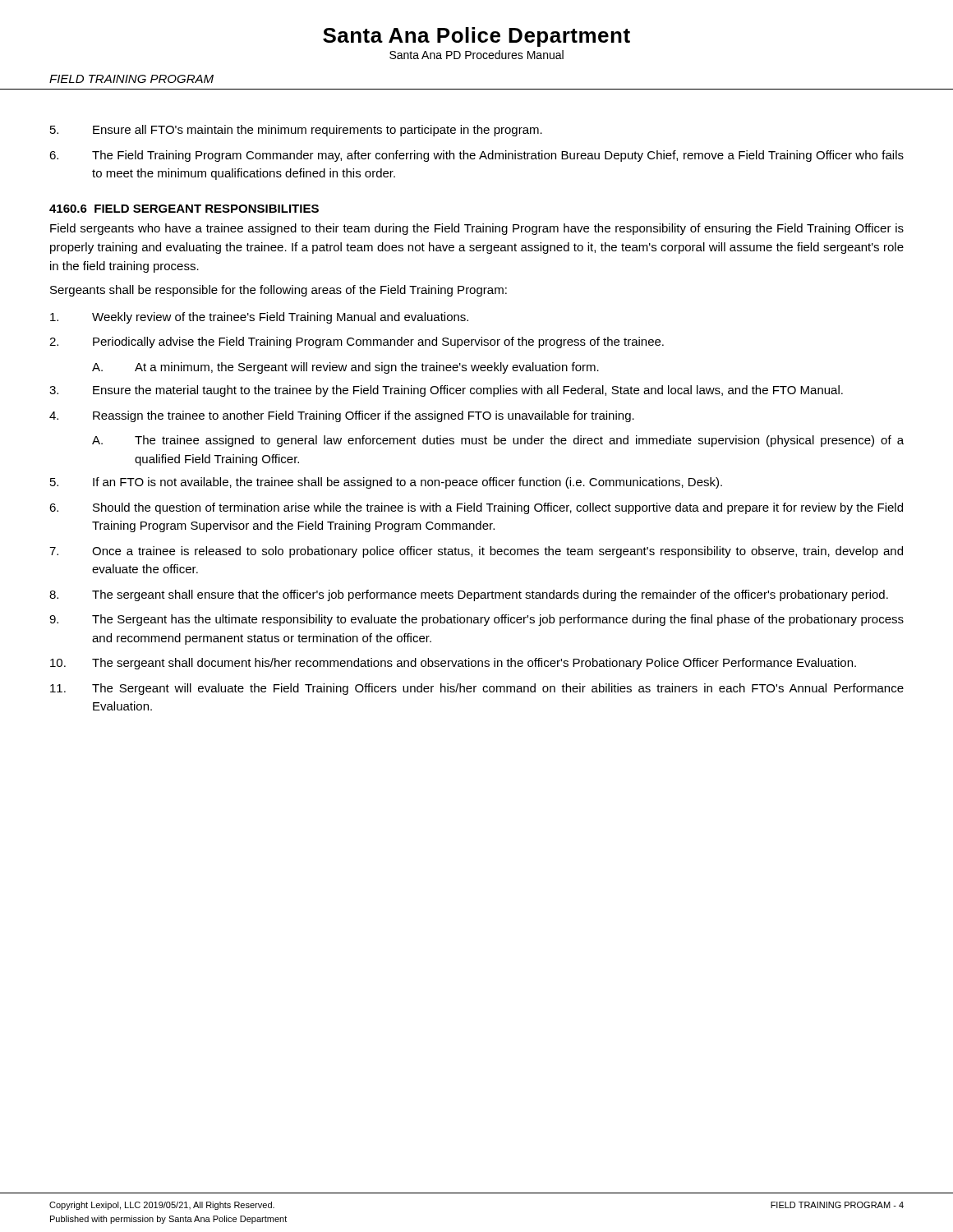
Task: Click the passage that begins "5. Ensure all FTO's maintain"
Action: click(x=476, y=130)
